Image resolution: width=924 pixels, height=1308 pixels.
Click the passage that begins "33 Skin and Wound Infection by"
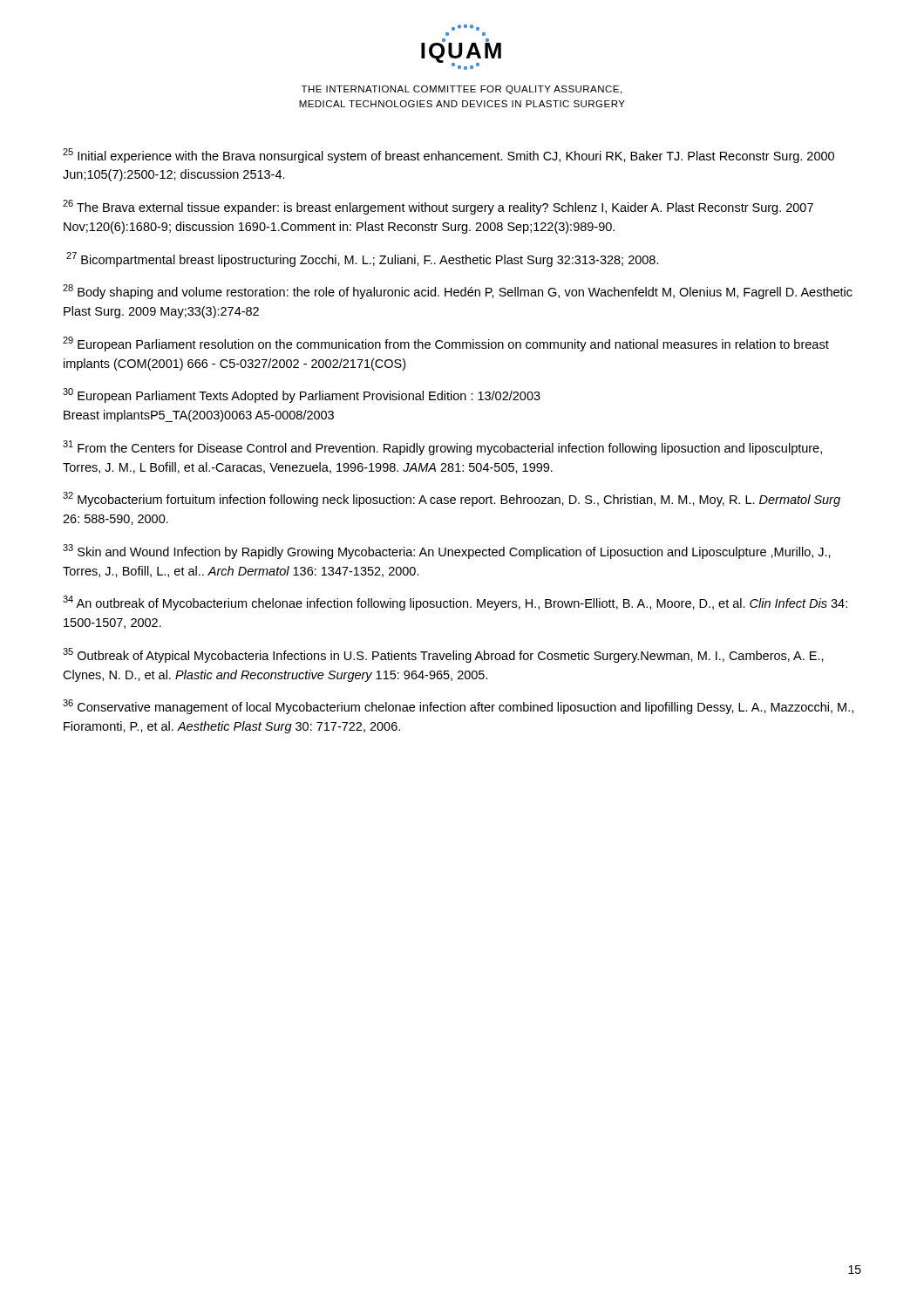pyautogui.click(x=447, y=560)
